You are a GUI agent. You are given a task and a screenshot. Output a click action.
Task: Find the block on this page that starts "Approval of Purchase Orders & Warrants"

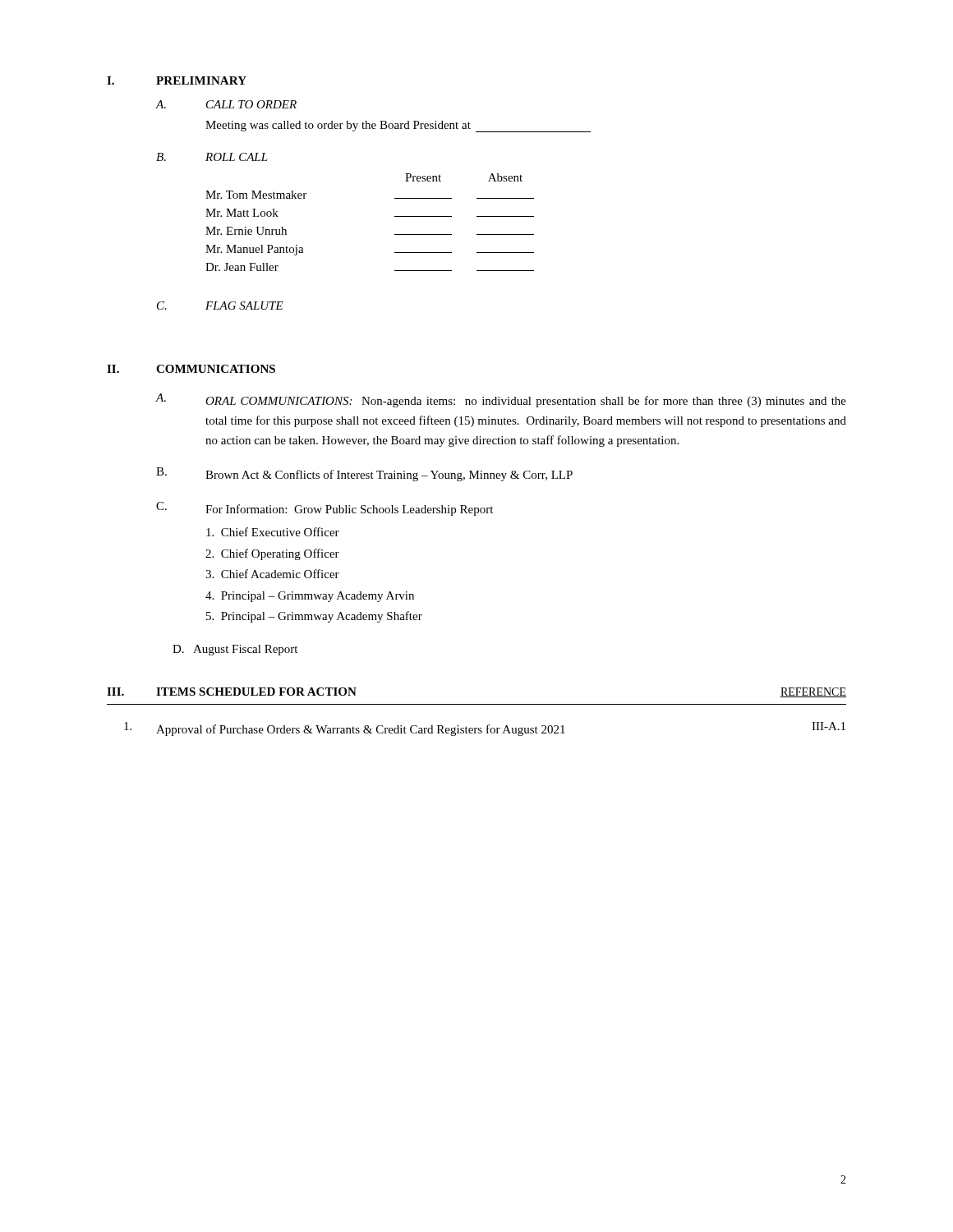pyautogui.click(x=485, y=729)
